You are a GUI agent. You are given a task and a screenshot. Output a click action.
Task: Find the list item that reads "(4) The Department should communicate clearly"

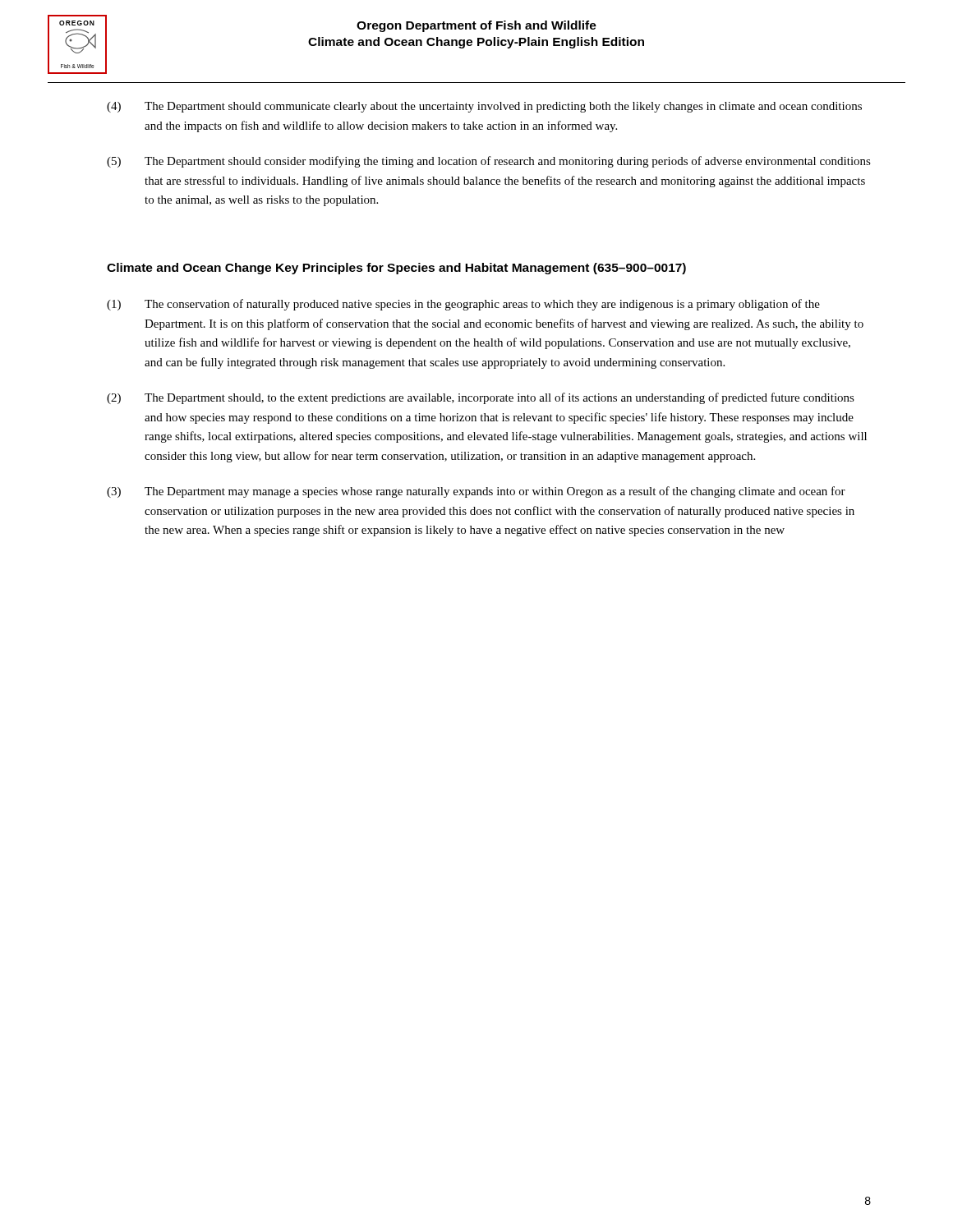[489, 116]
